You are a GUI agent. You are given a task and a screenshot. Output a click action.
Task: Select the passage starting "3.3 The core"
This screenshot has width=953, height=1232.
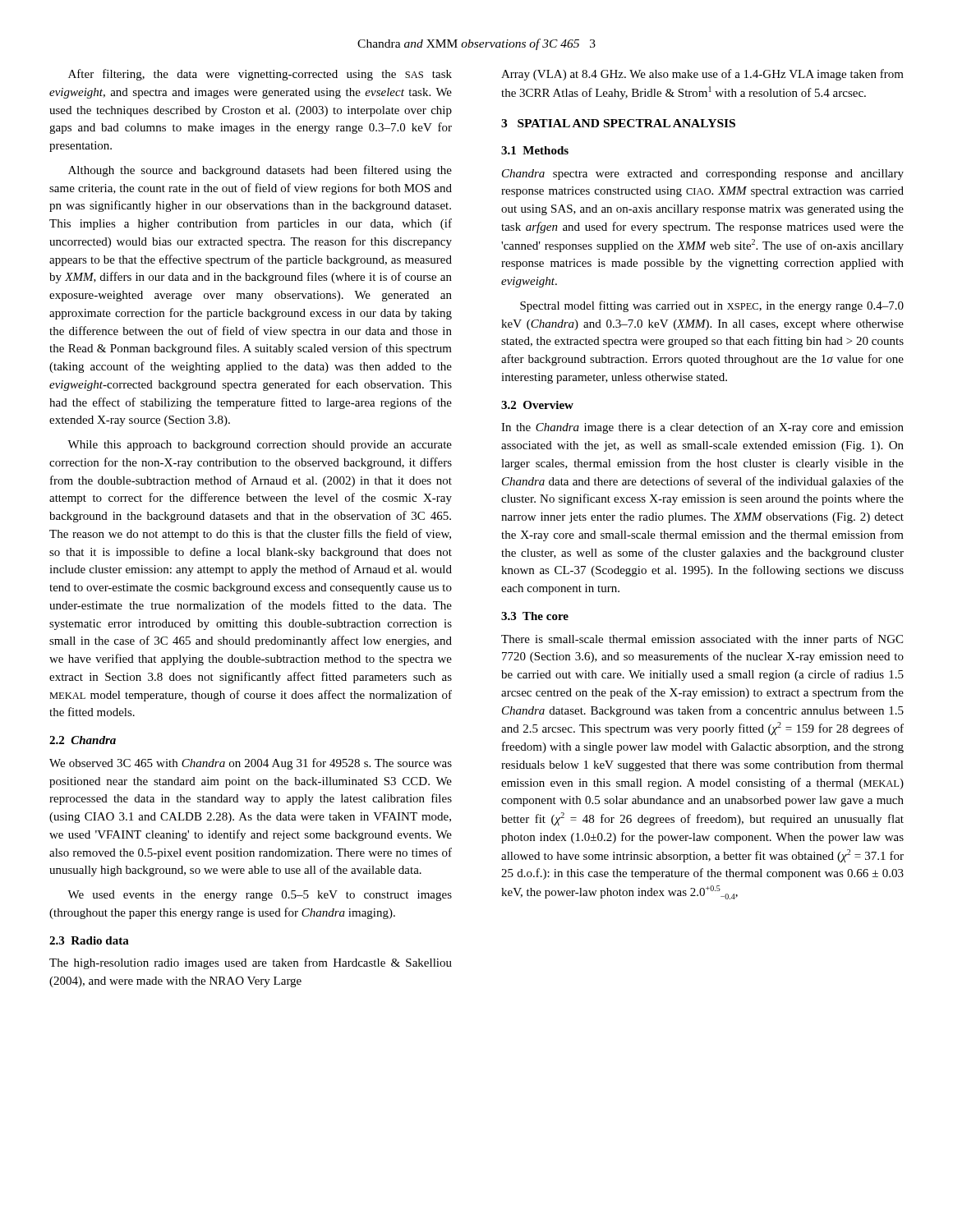[535, 616]
